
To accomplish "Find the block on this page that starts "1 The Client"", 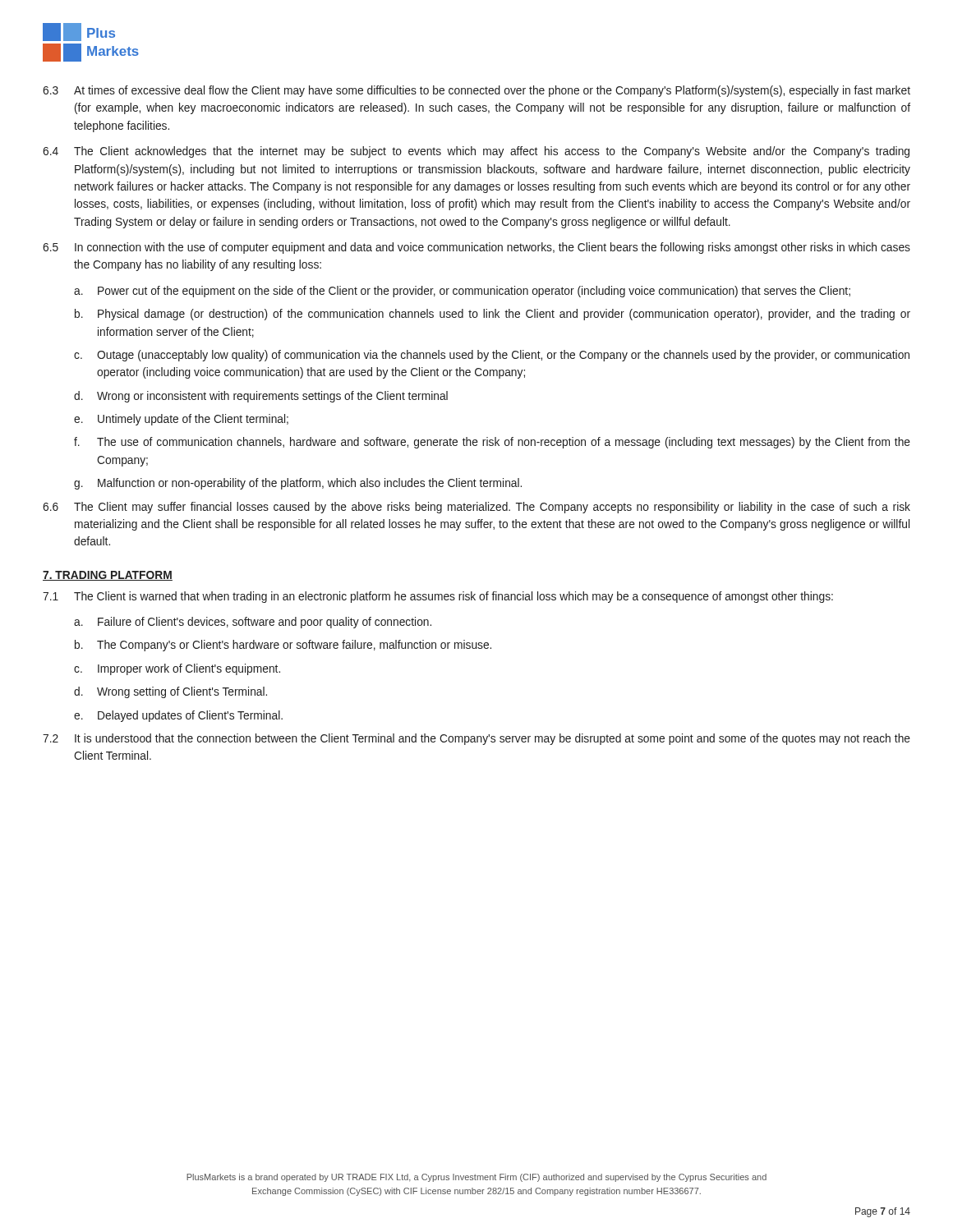I will [x=476, y=597].
